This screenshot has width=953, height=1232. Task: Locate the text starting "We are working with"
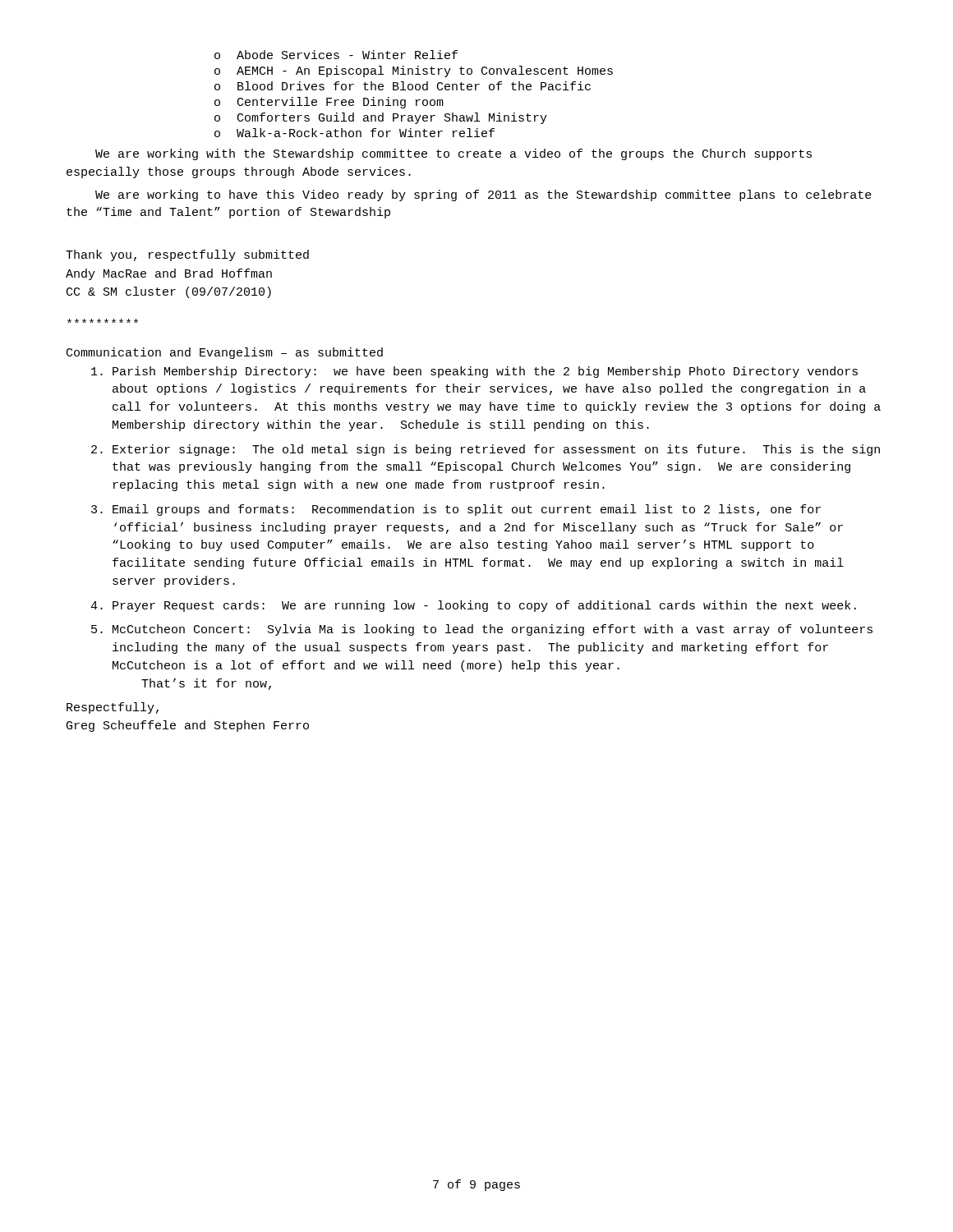tap(439, 164)
